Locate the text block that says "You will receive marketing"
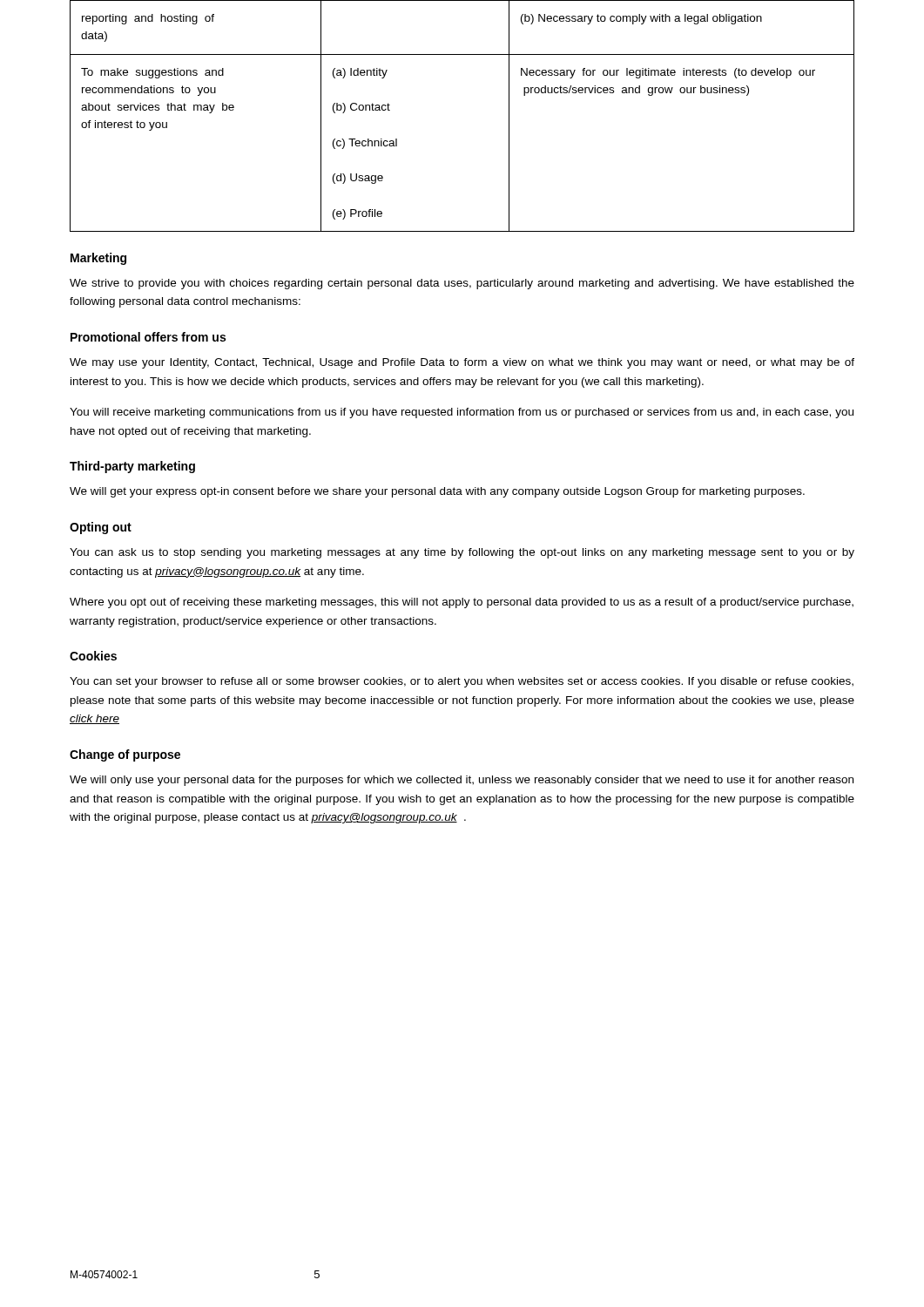This screenshot has height=1307, width=924. pyautogui.click(x=462, y=421)
